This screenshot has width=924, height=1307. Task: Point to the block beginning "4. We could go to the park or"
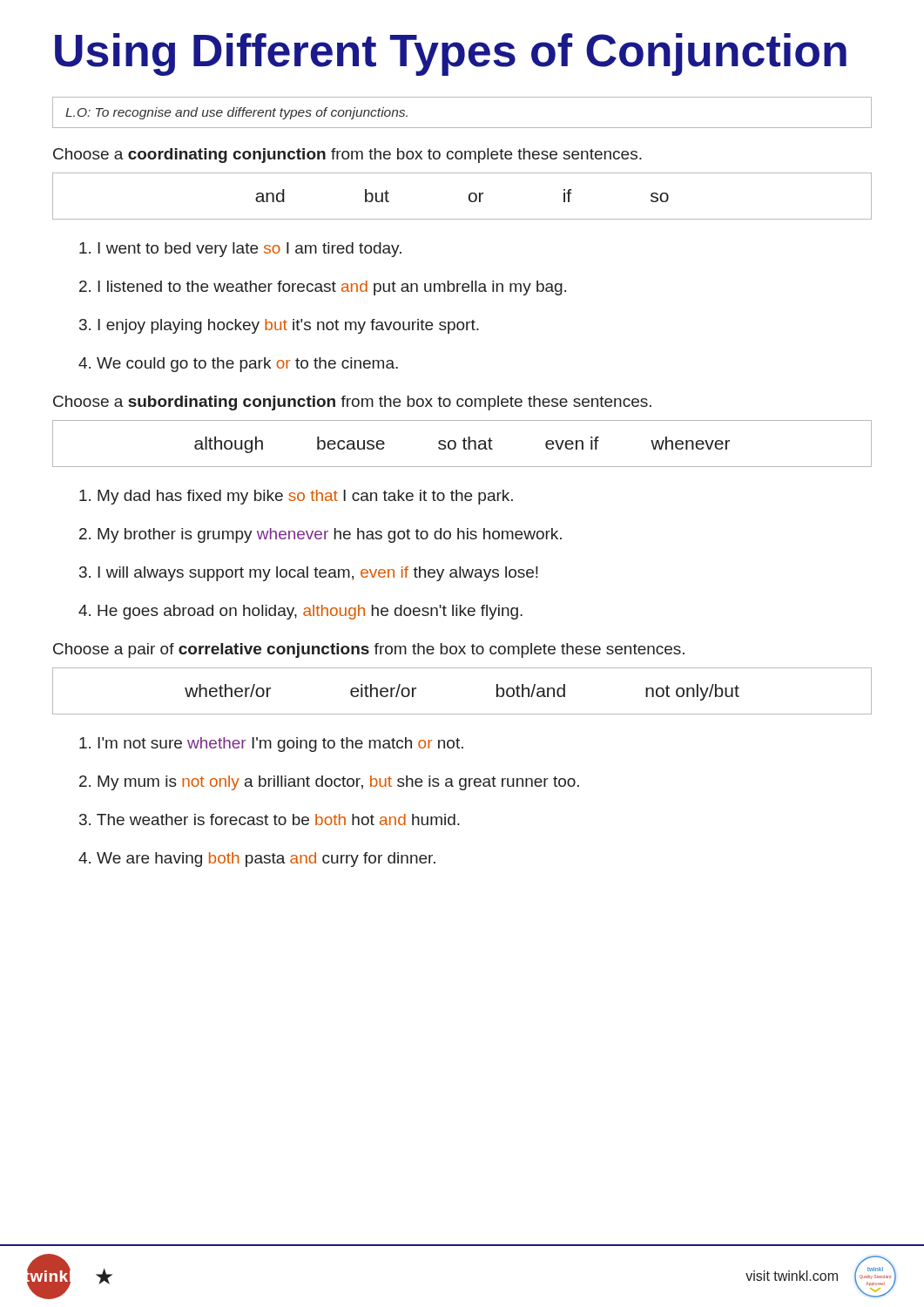pyautogui.click(x=238, y=365)
